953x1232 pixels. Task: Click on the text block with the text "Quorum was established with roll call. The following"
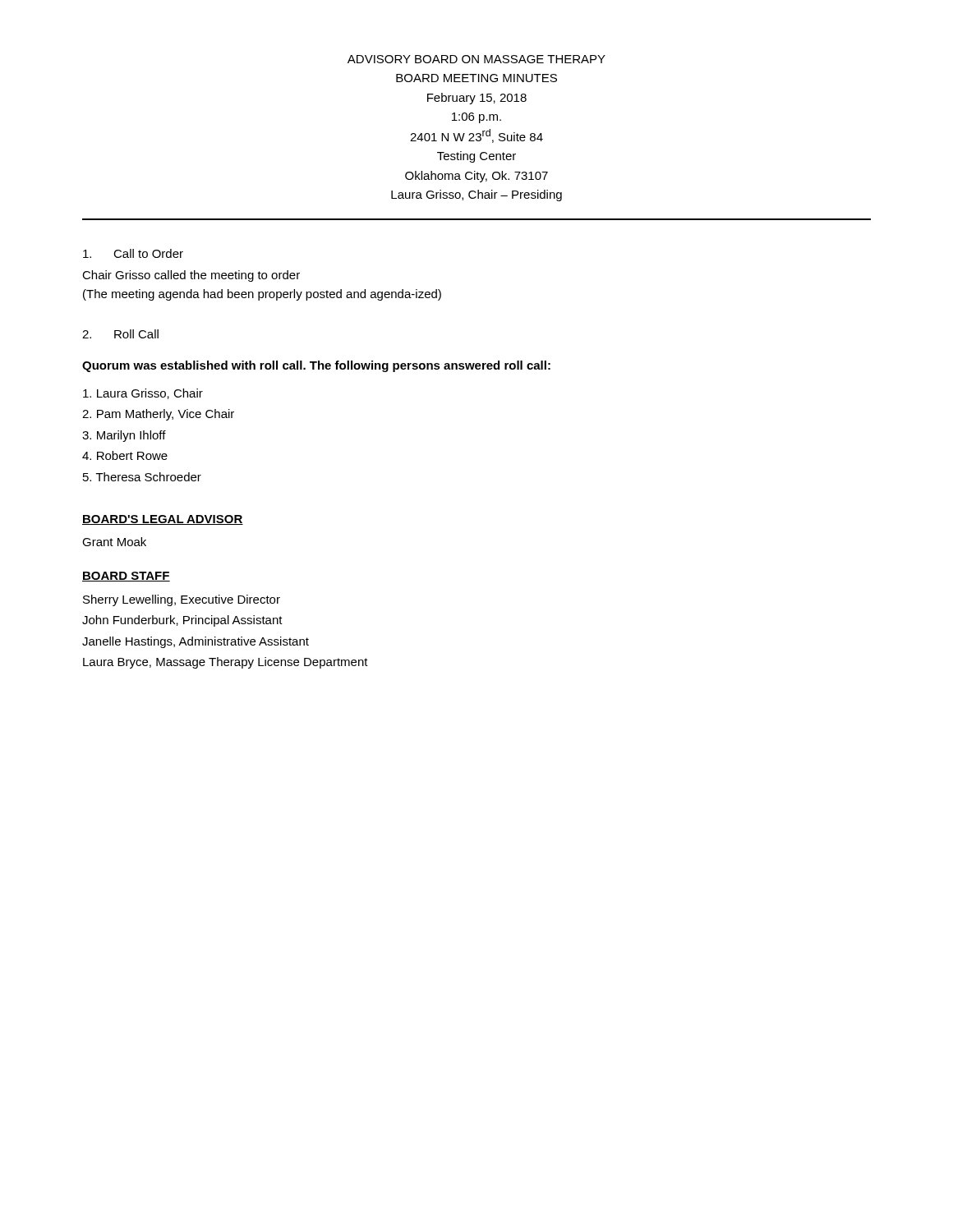[317, 365]
